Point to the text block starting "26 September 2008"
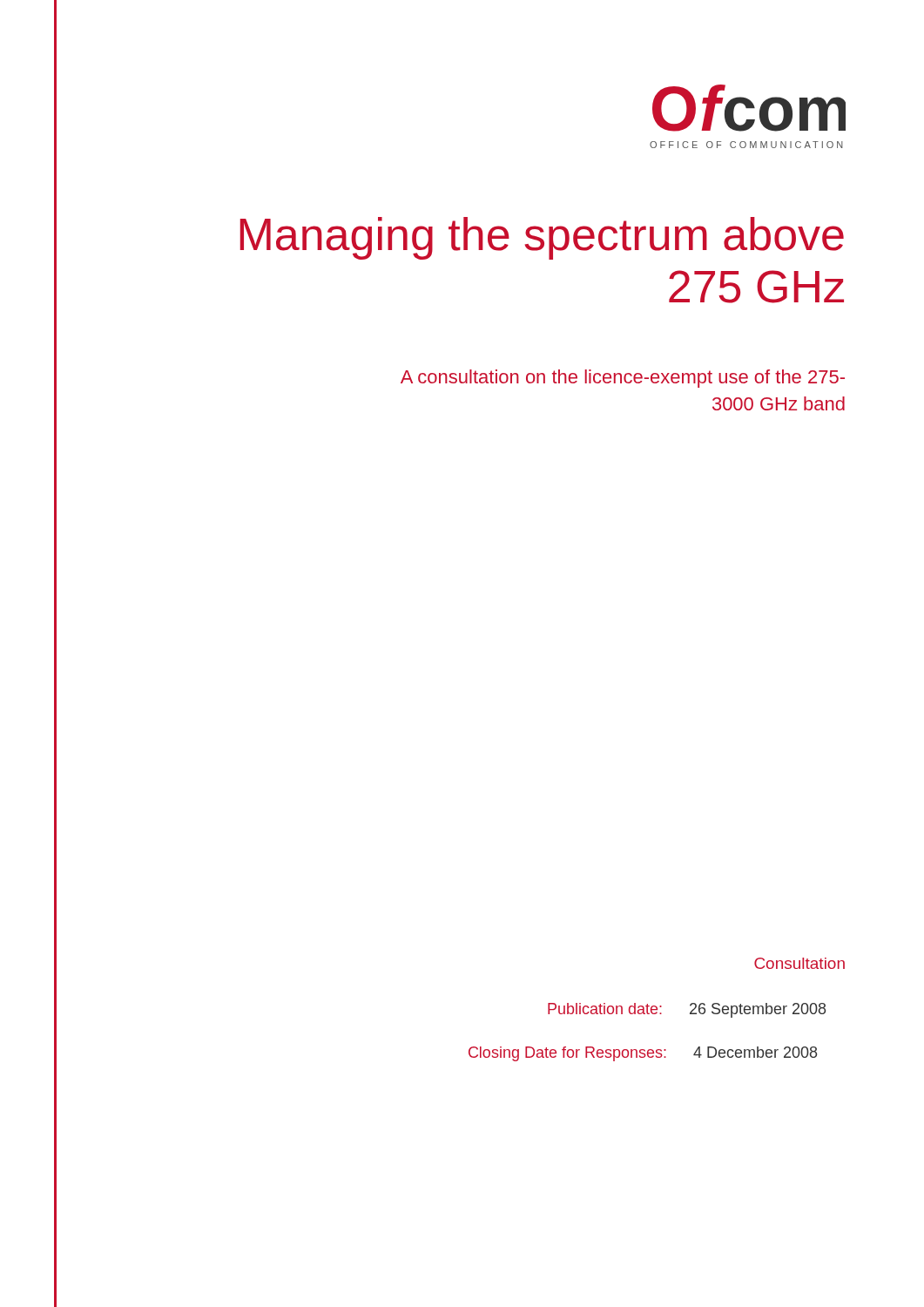This screenshot has width=924, height=1307. (x=758, y=1009)
